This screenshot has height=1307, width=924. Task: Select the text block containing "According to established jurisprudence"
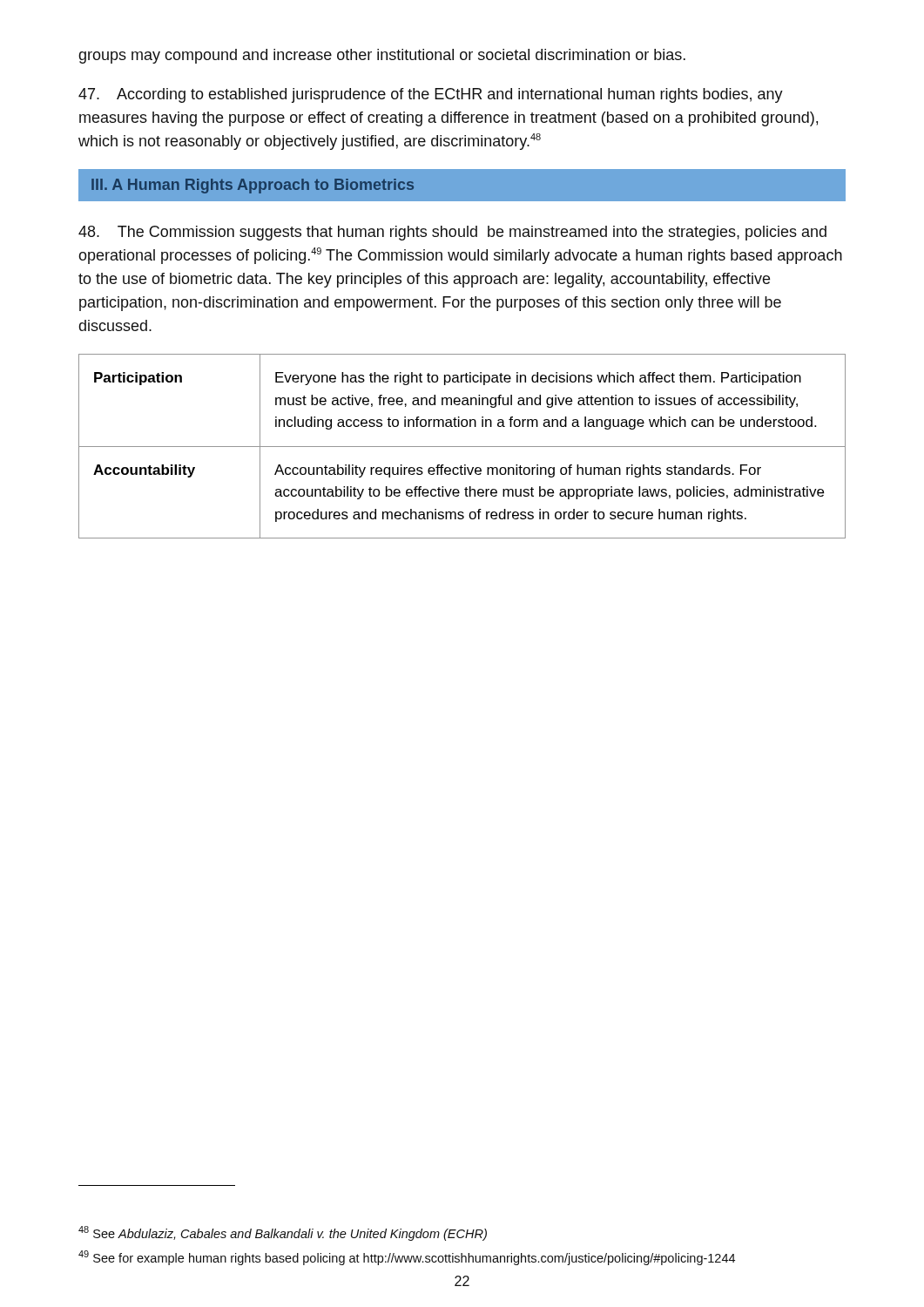coord(449,118)
